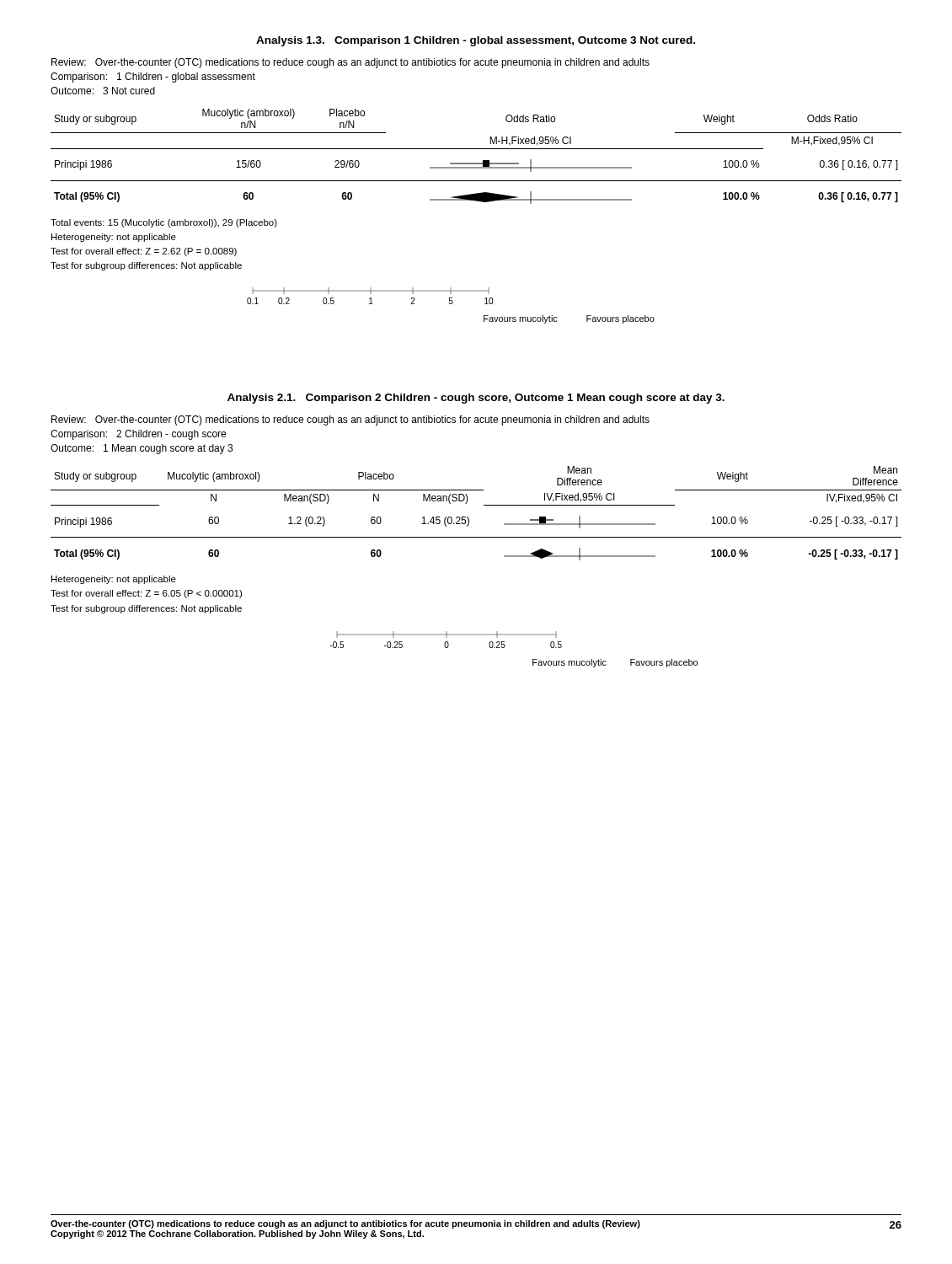Find the section header on this page that starts "Analysis 2.1. Comparison 2 Children - cough score,"
The width and height of the screenshot is (952, 1264).
click(476, 397)
